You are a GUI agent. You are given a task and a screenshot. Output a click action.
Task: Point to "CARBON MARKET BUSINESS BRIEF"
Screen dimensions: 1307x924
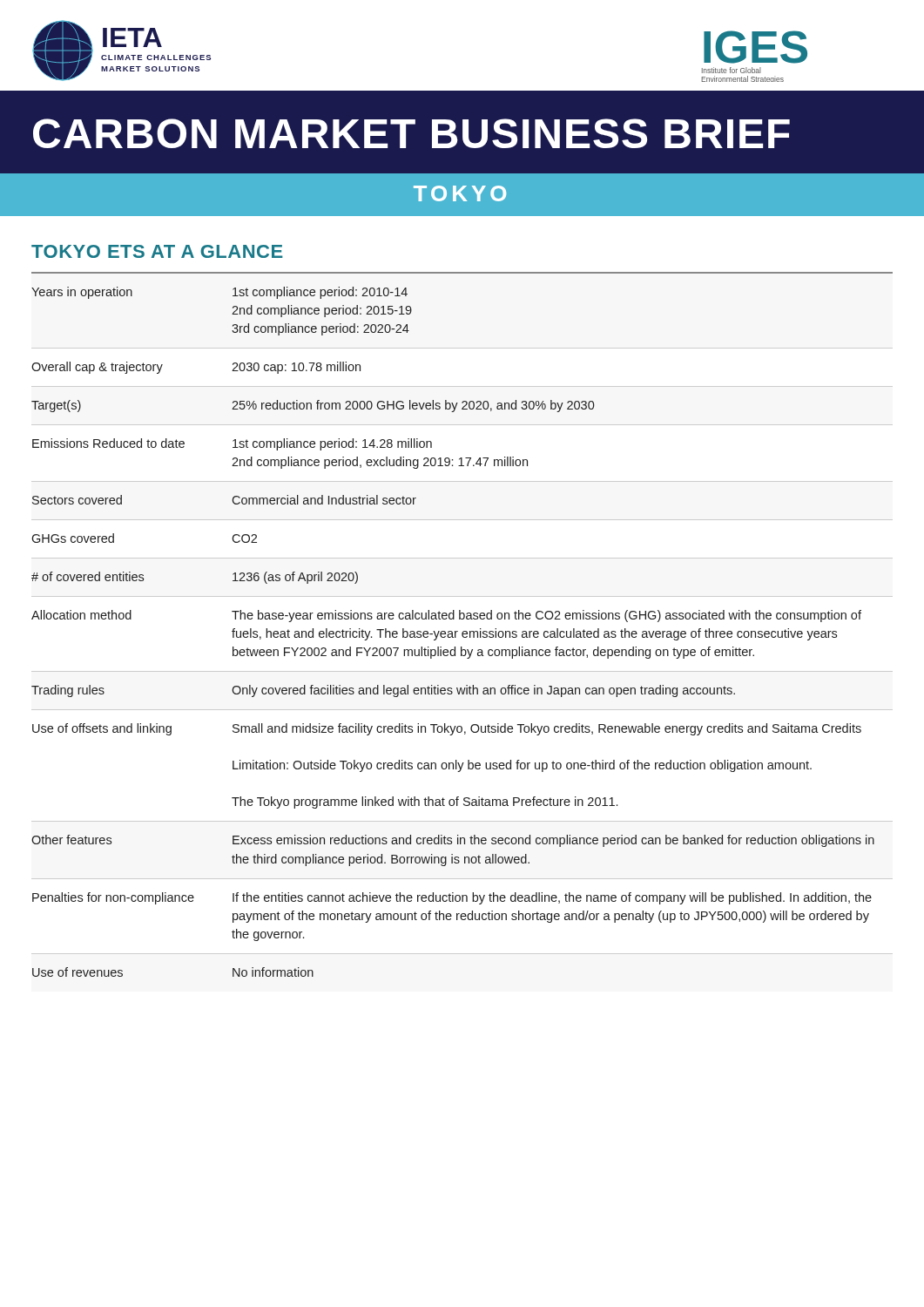tap(462, 142)
